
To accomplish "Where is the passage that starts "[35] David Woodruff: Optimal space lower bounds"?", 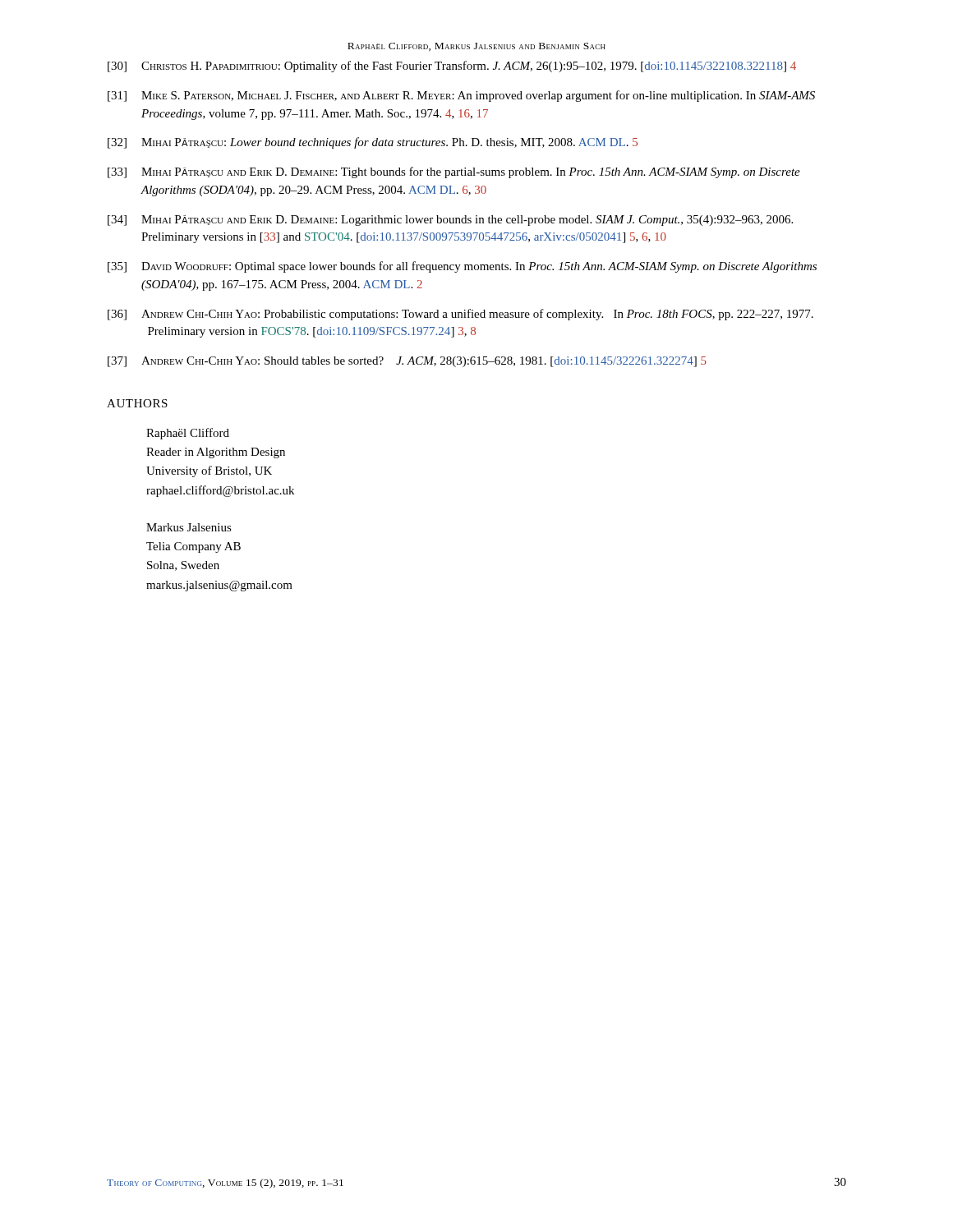I will click(476, 276).
